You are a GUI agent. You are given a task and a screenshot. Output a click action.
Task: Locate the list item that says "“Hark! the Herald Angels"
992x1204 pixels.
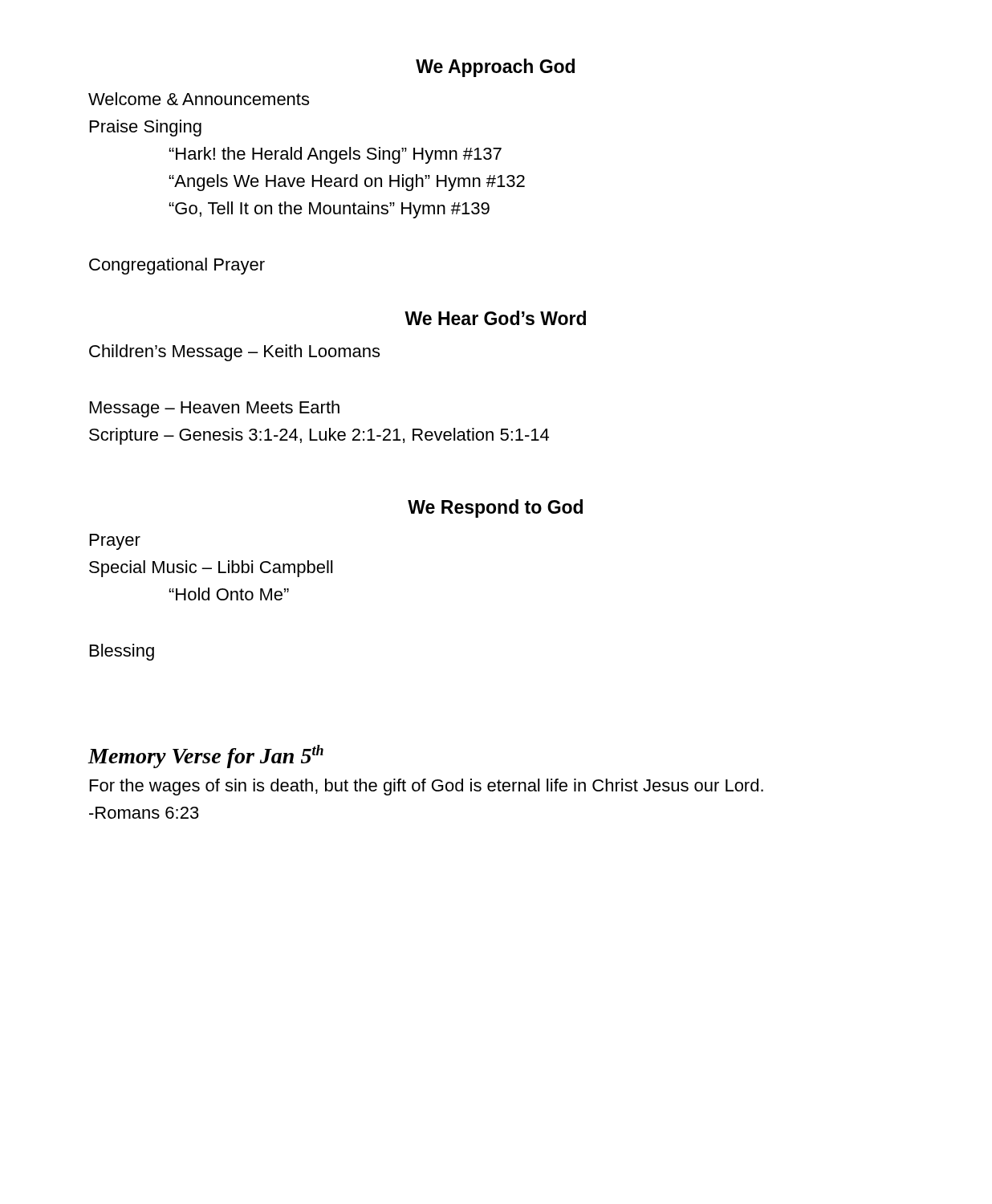click(x=335, y=154)
